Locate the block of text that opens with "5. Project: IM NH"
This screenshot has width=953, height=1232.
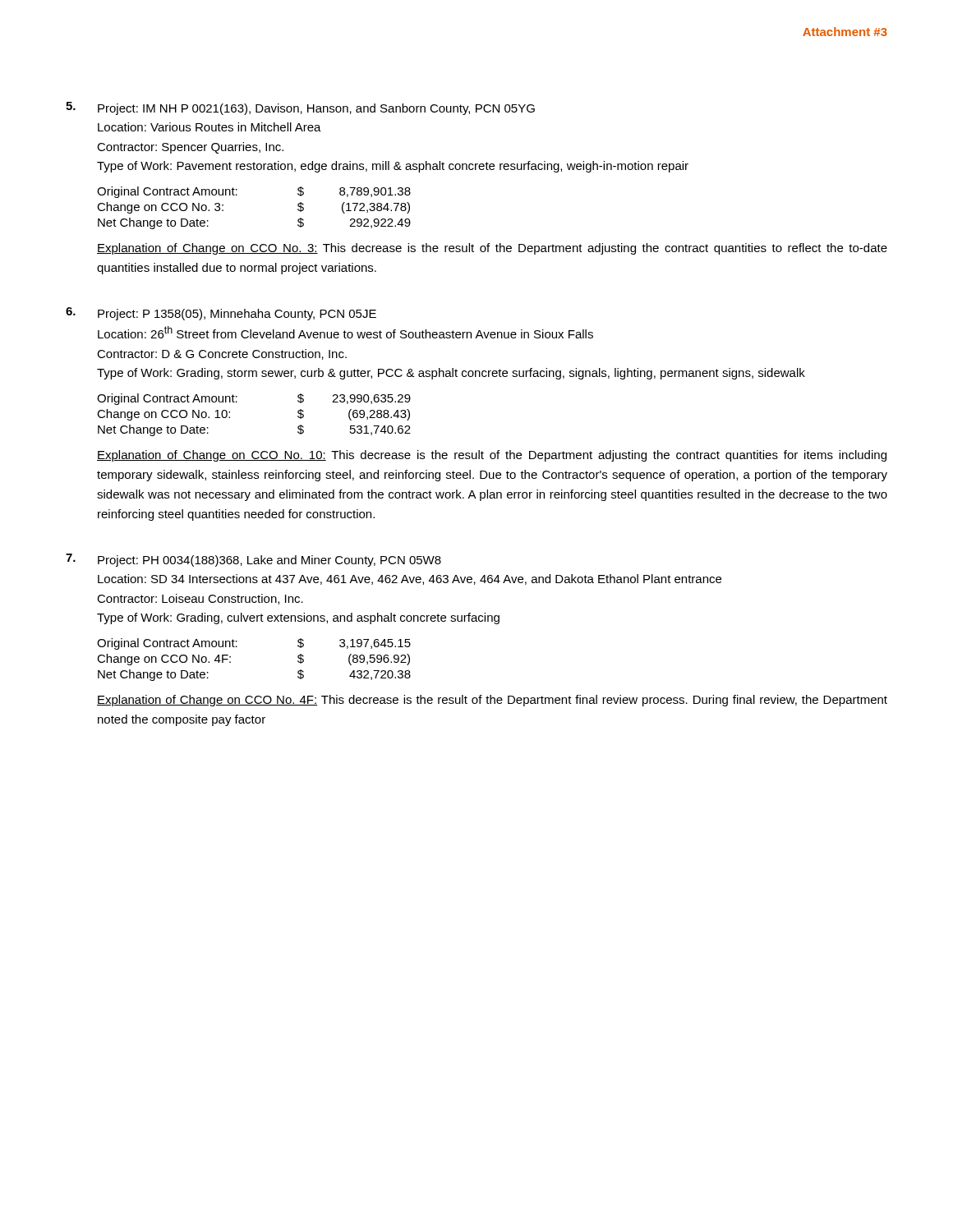coord(300,108)
